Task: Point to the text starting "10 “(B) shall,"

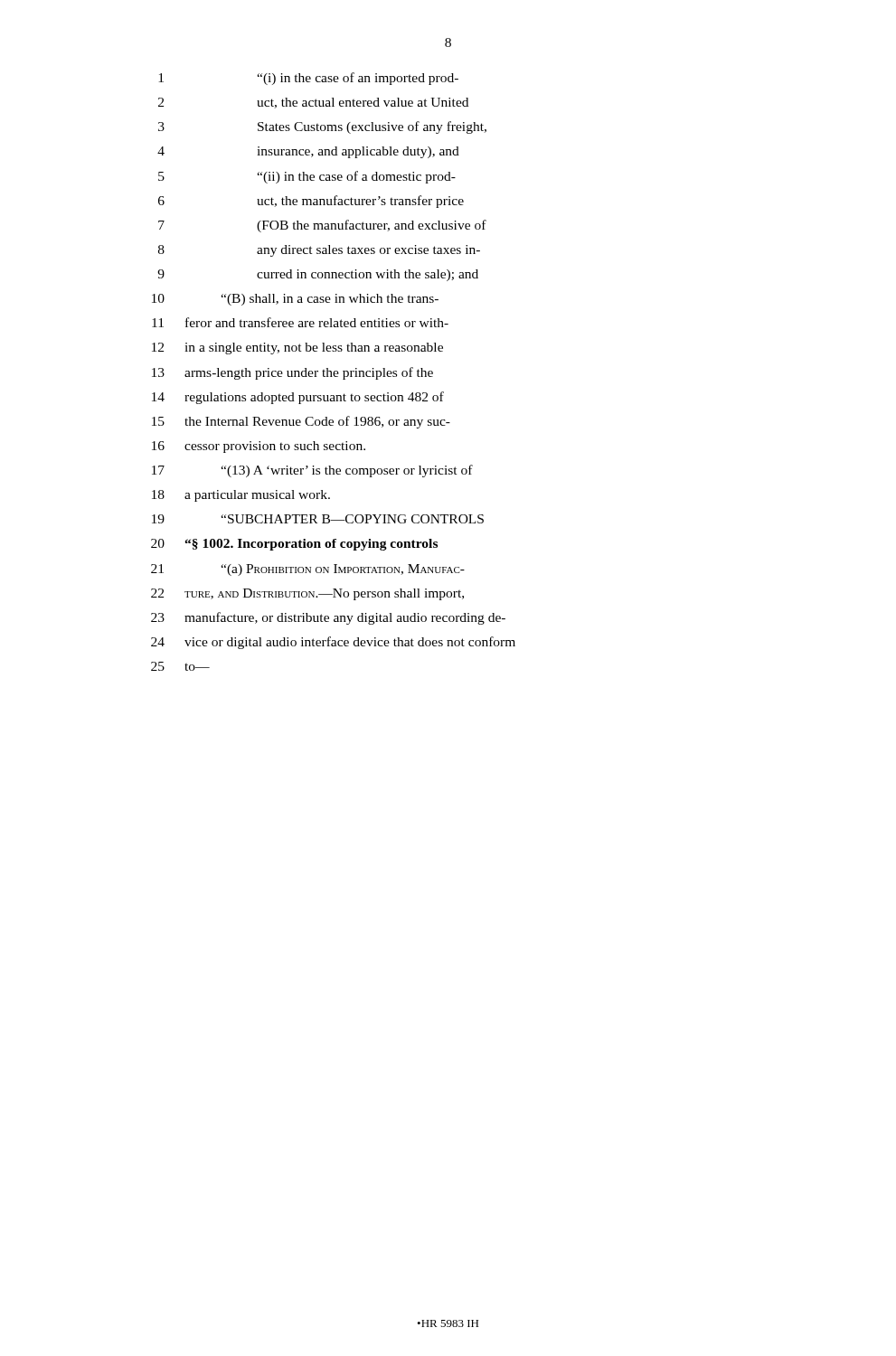Action: [295, 300]
